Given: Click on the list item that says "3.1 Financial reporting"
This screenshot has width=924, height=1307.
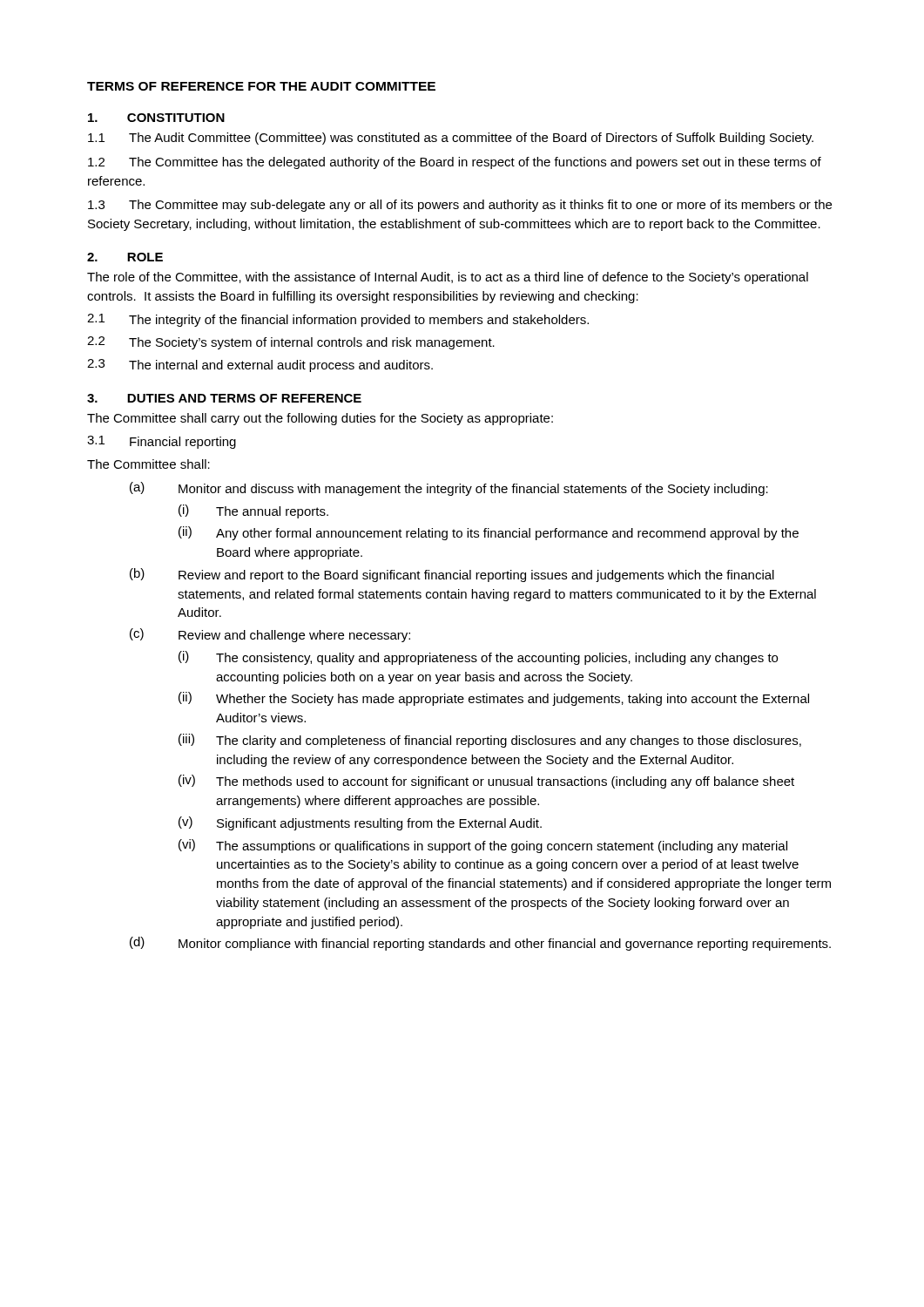Looking at the screenshot, I should click(x=162, y=442).
